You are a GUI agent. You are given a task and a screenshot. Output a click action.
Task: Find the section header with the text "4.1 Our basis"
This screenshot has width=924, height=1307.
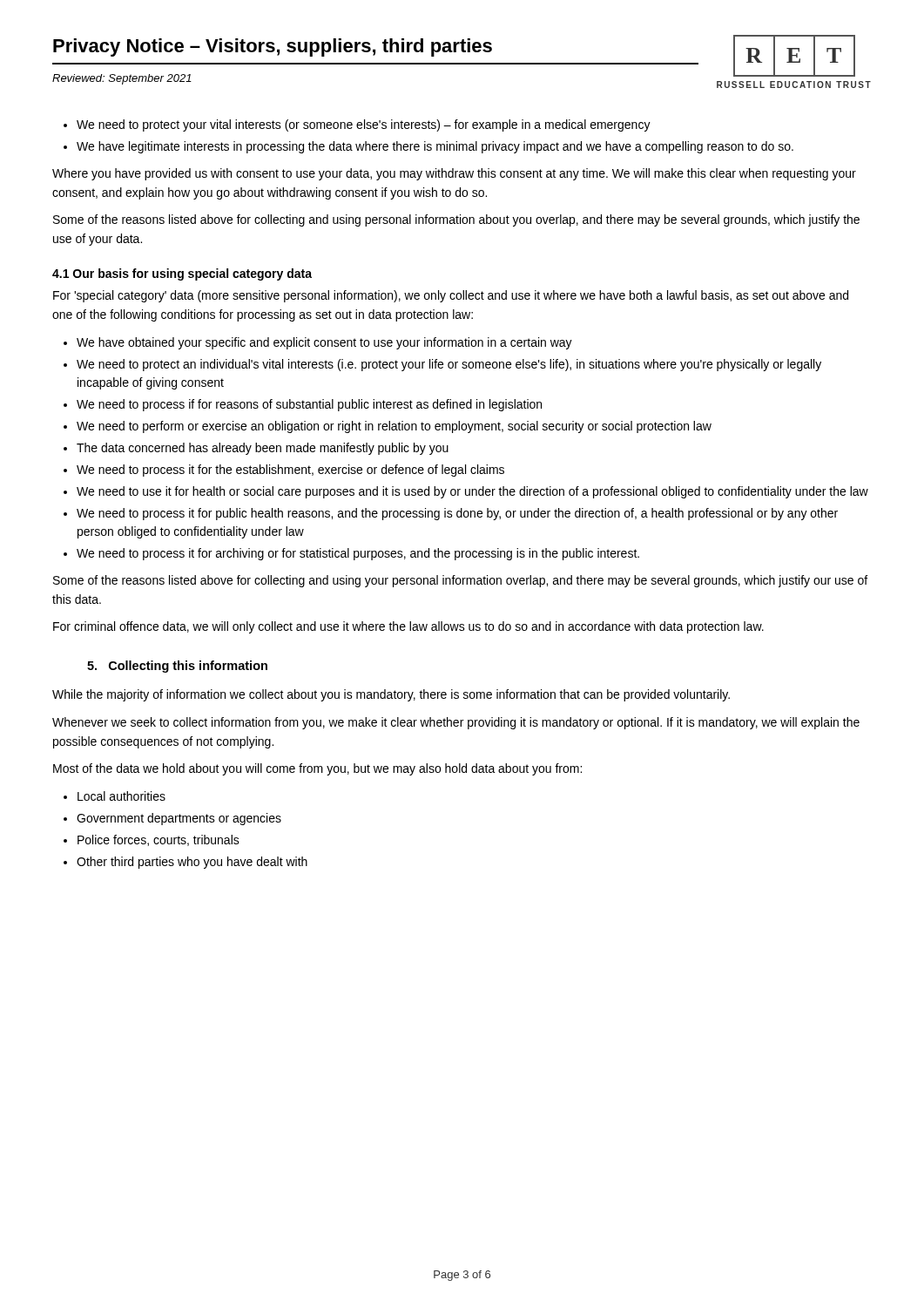(x=182, y=274)
